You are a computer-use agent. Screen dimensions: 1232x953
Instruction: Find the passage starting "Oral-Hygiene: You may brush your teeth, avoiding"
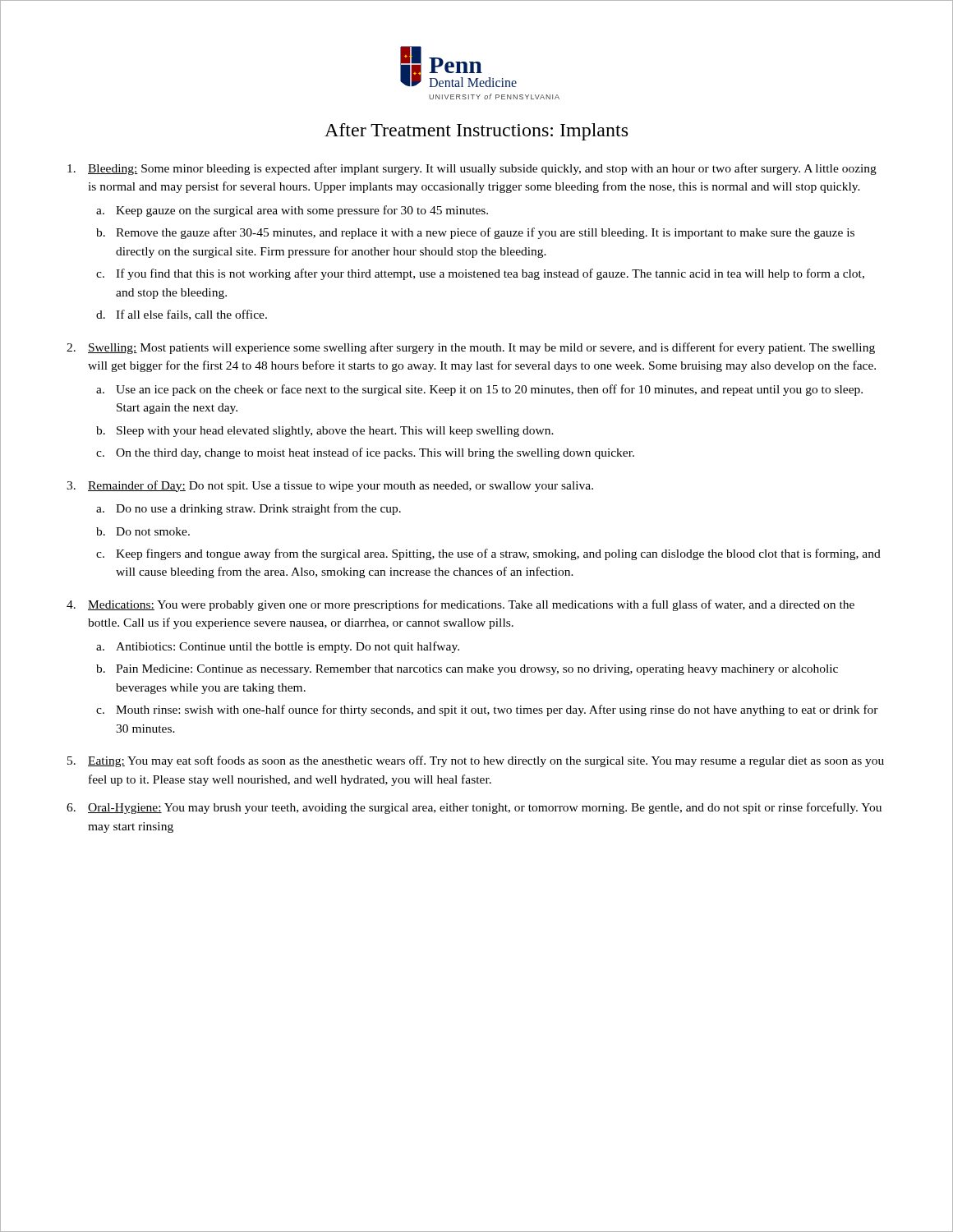pos(487,817)
